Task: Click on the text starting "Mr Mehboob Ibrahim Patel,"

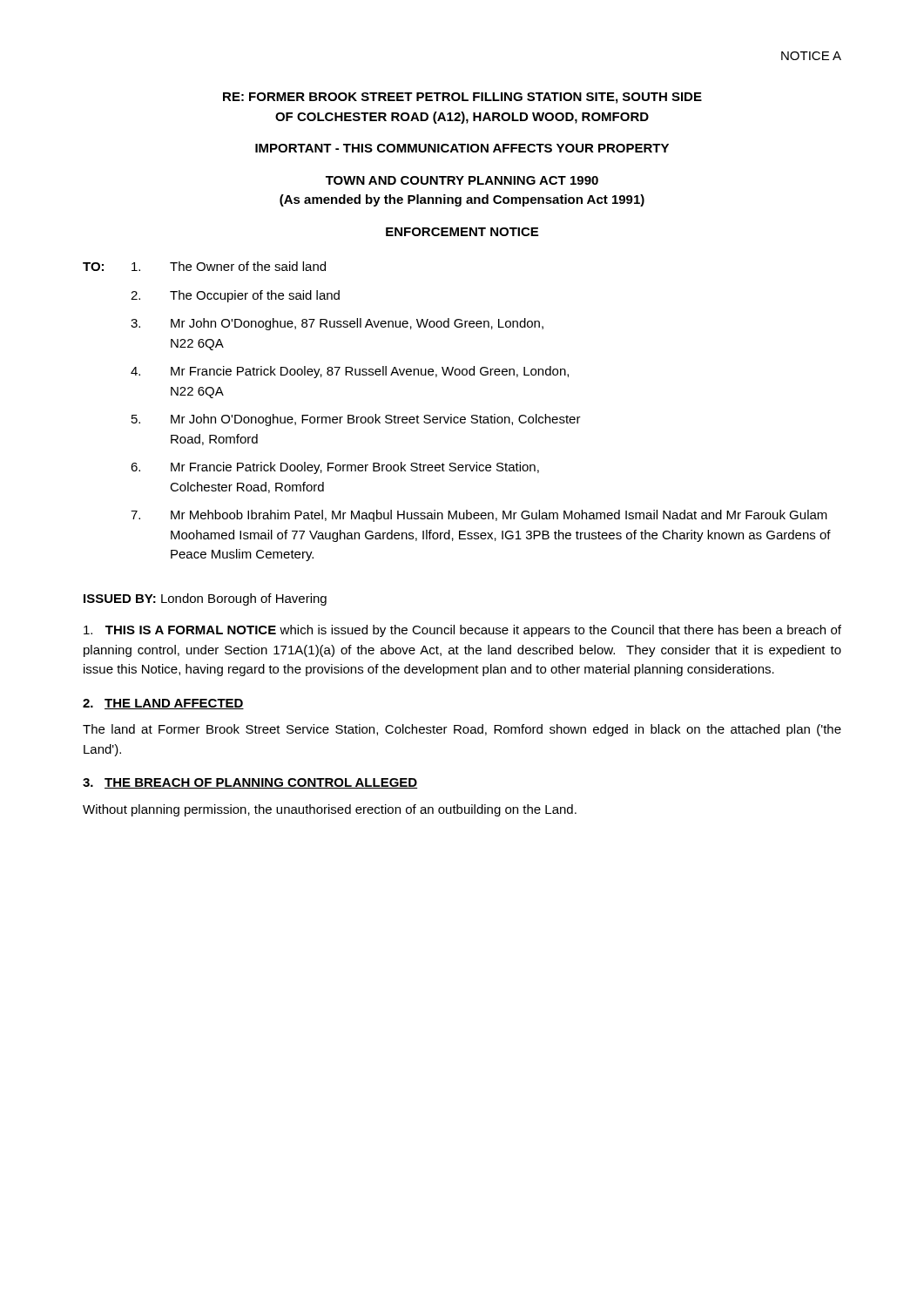Action: [x=500, y=534]
